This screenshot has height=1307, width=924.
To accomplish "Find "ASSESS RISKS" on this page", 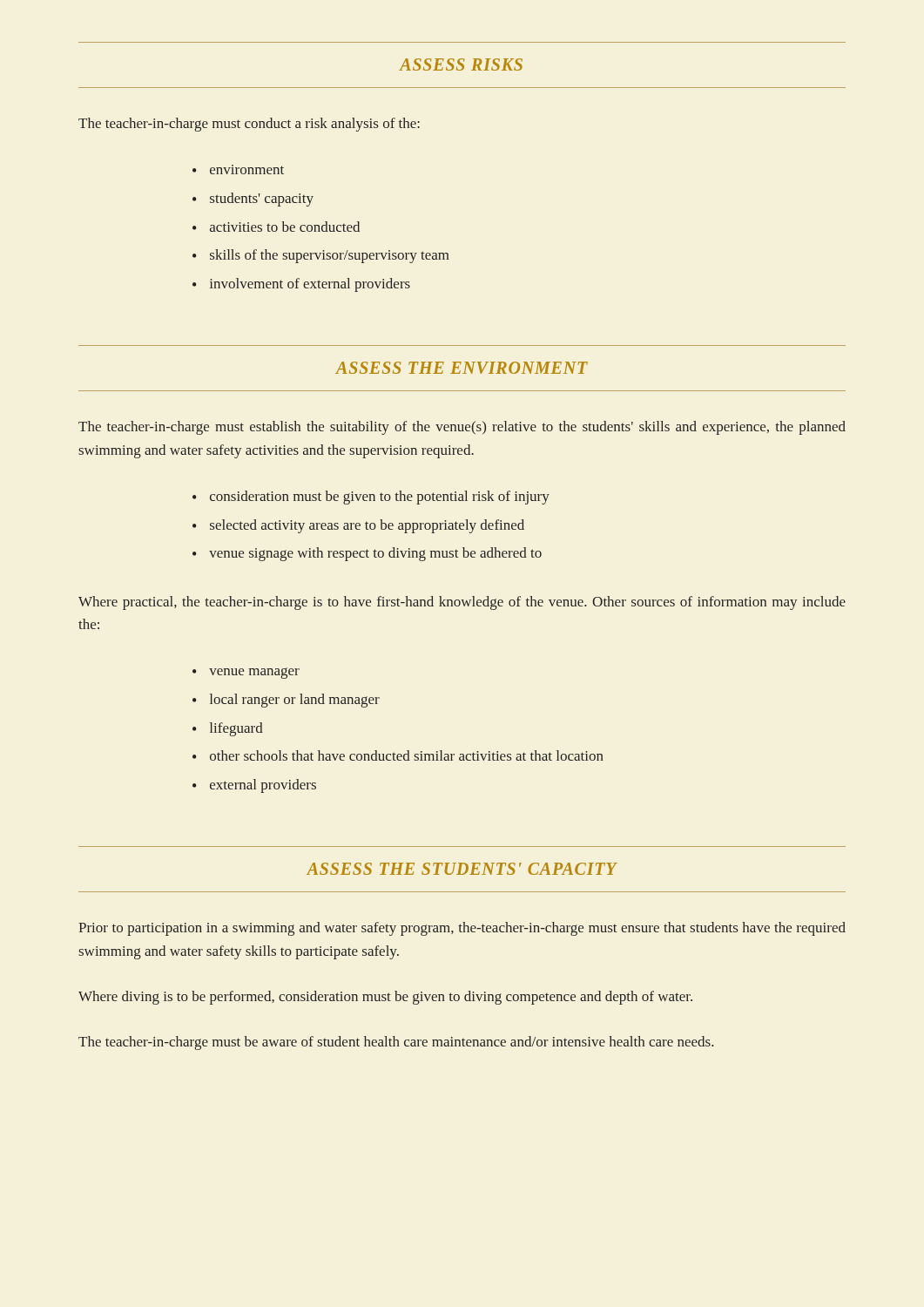I will coord(462,65).
